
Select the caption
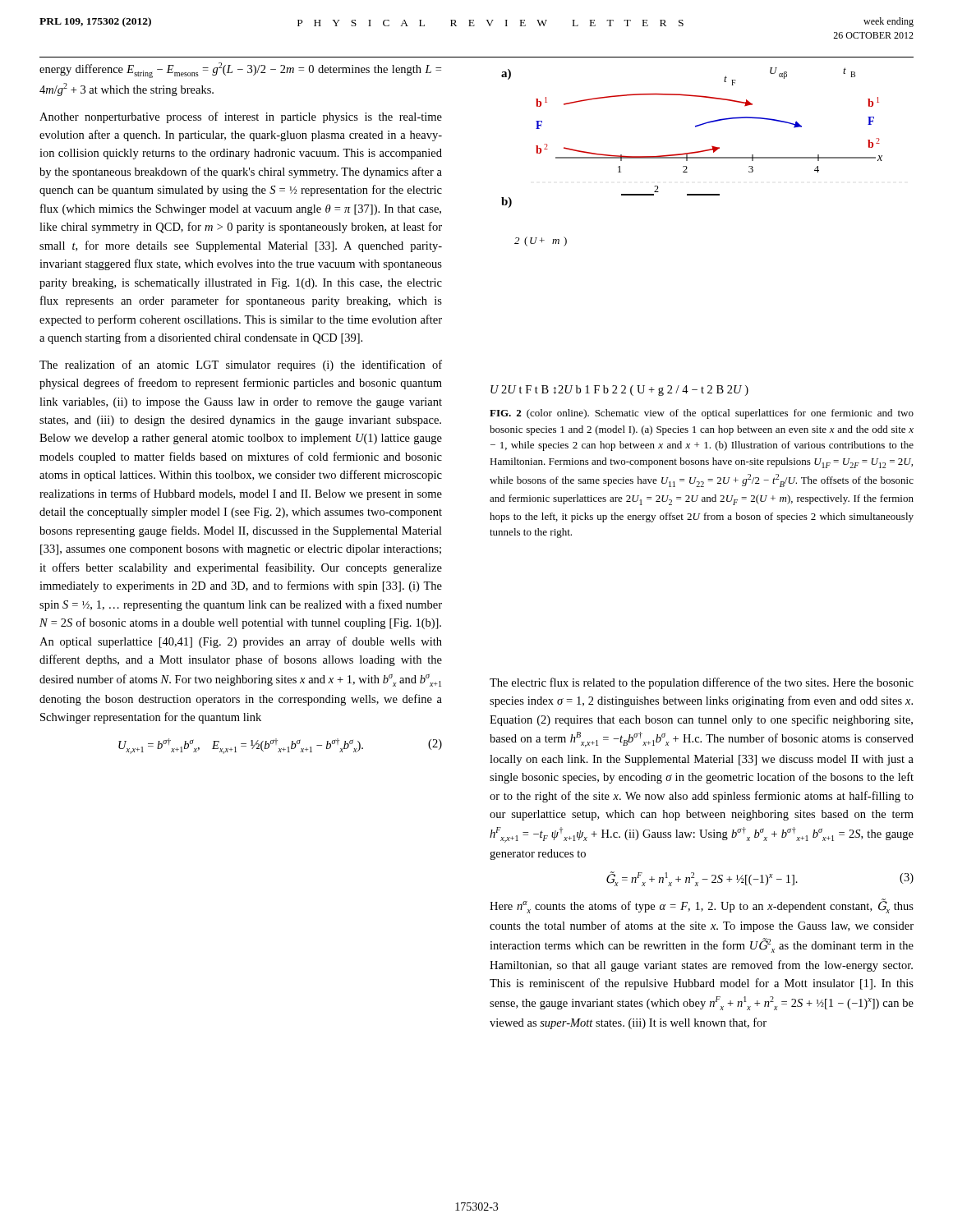coord(702,473)
